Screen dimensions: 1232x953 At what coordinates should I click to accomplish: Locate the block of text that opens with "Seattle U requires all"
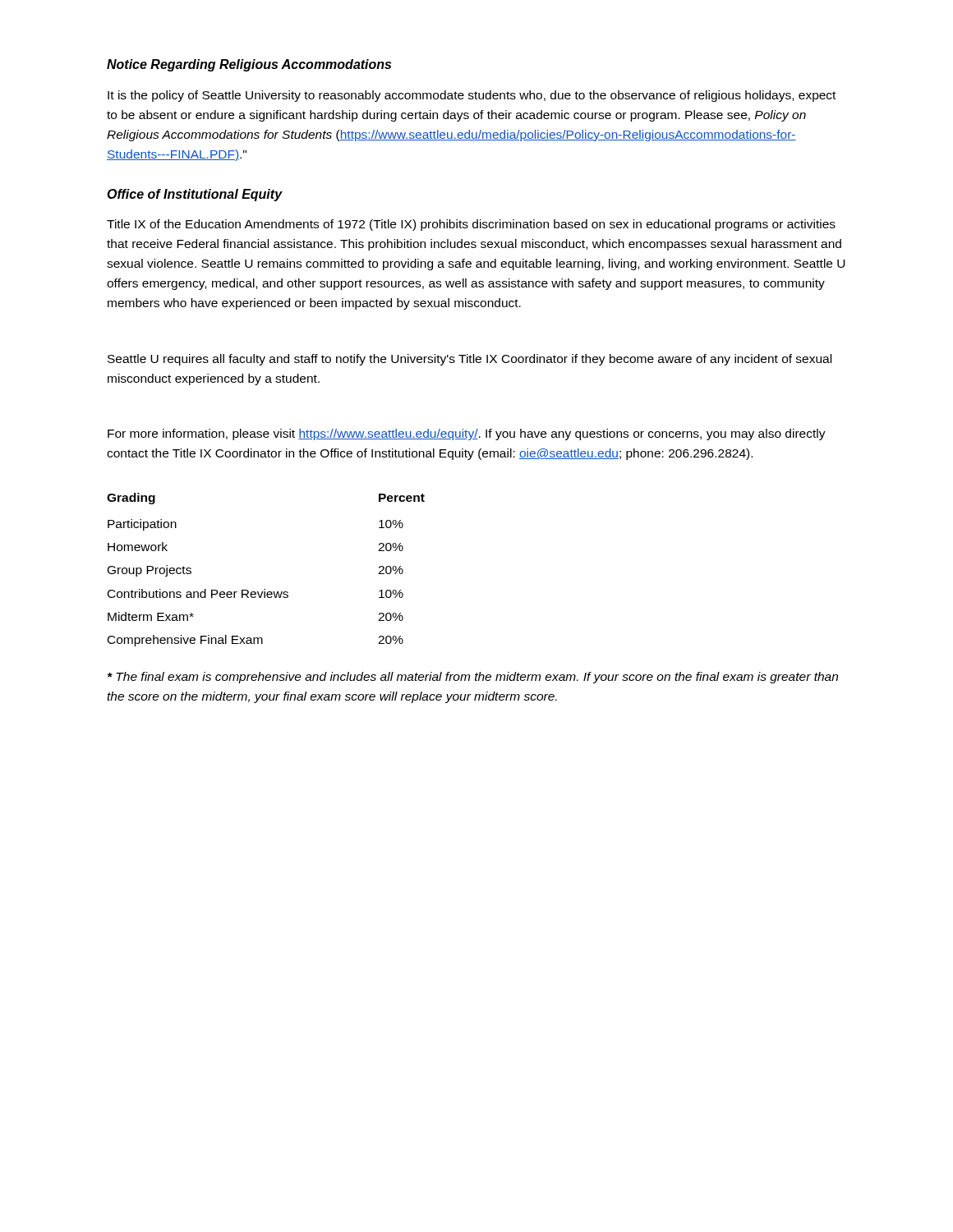pos(476,368)
